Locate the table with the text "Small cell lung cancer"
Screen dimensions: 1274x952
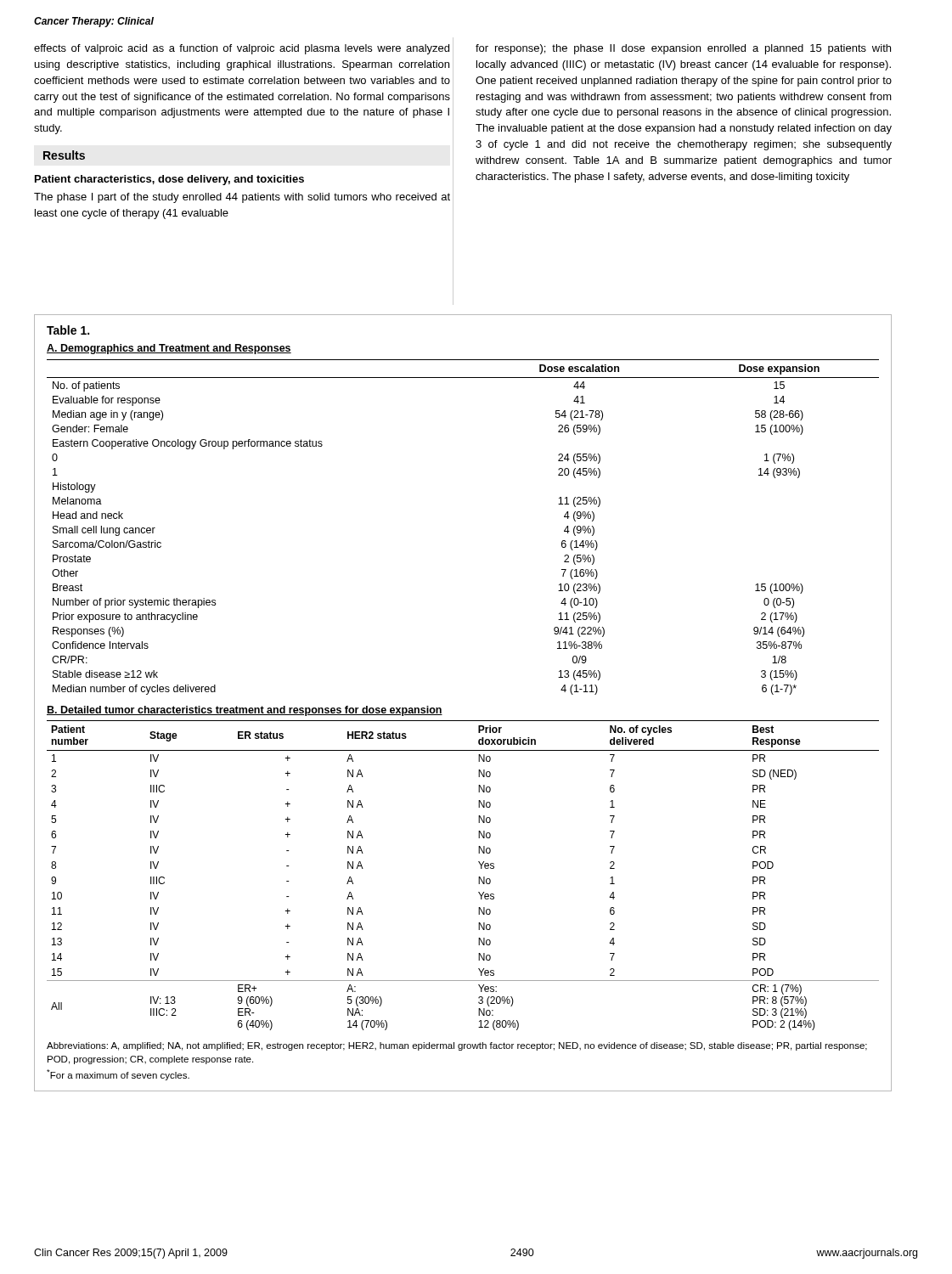[x=463, y=527]
